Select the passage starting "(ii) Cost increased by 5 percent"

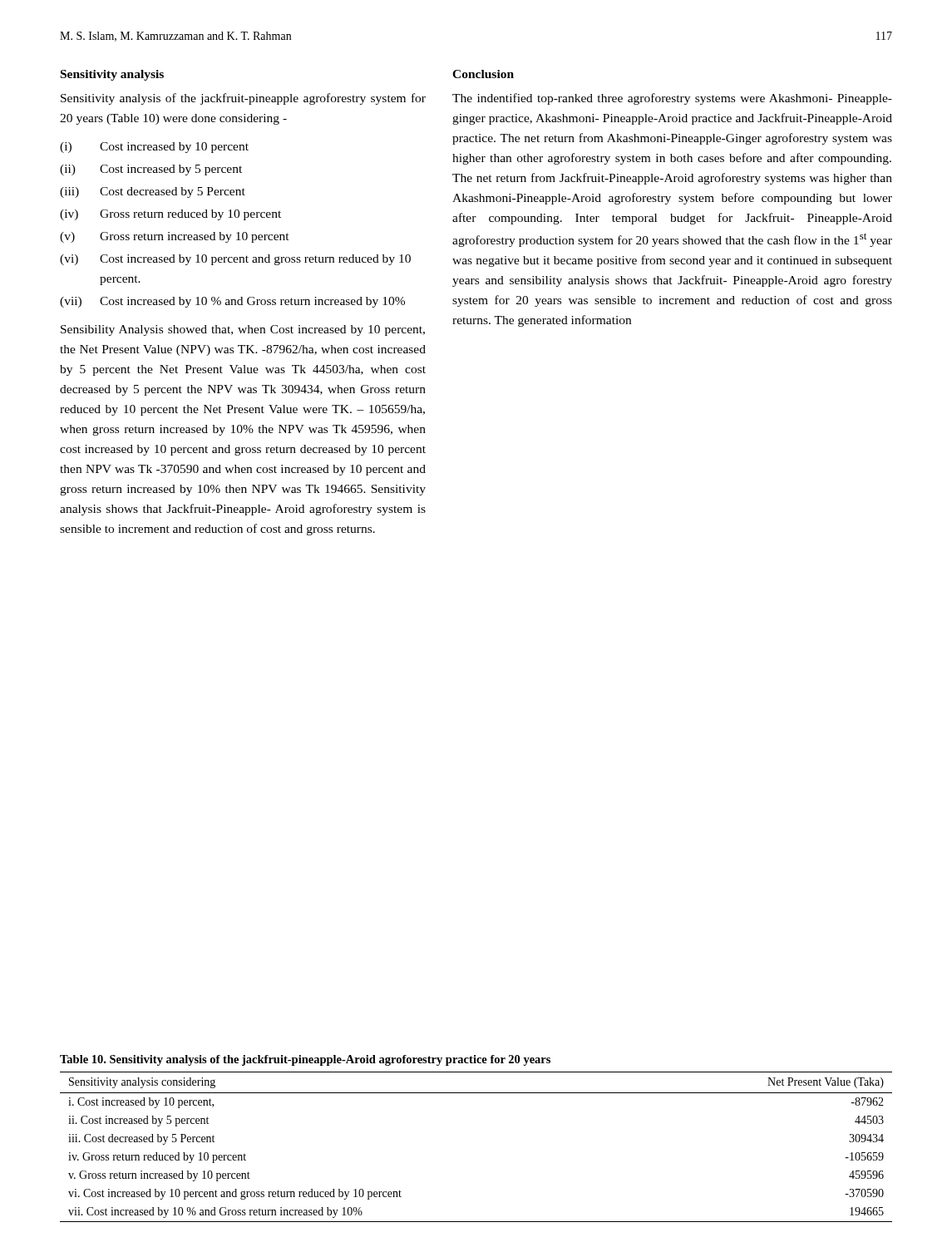point(243,169)
